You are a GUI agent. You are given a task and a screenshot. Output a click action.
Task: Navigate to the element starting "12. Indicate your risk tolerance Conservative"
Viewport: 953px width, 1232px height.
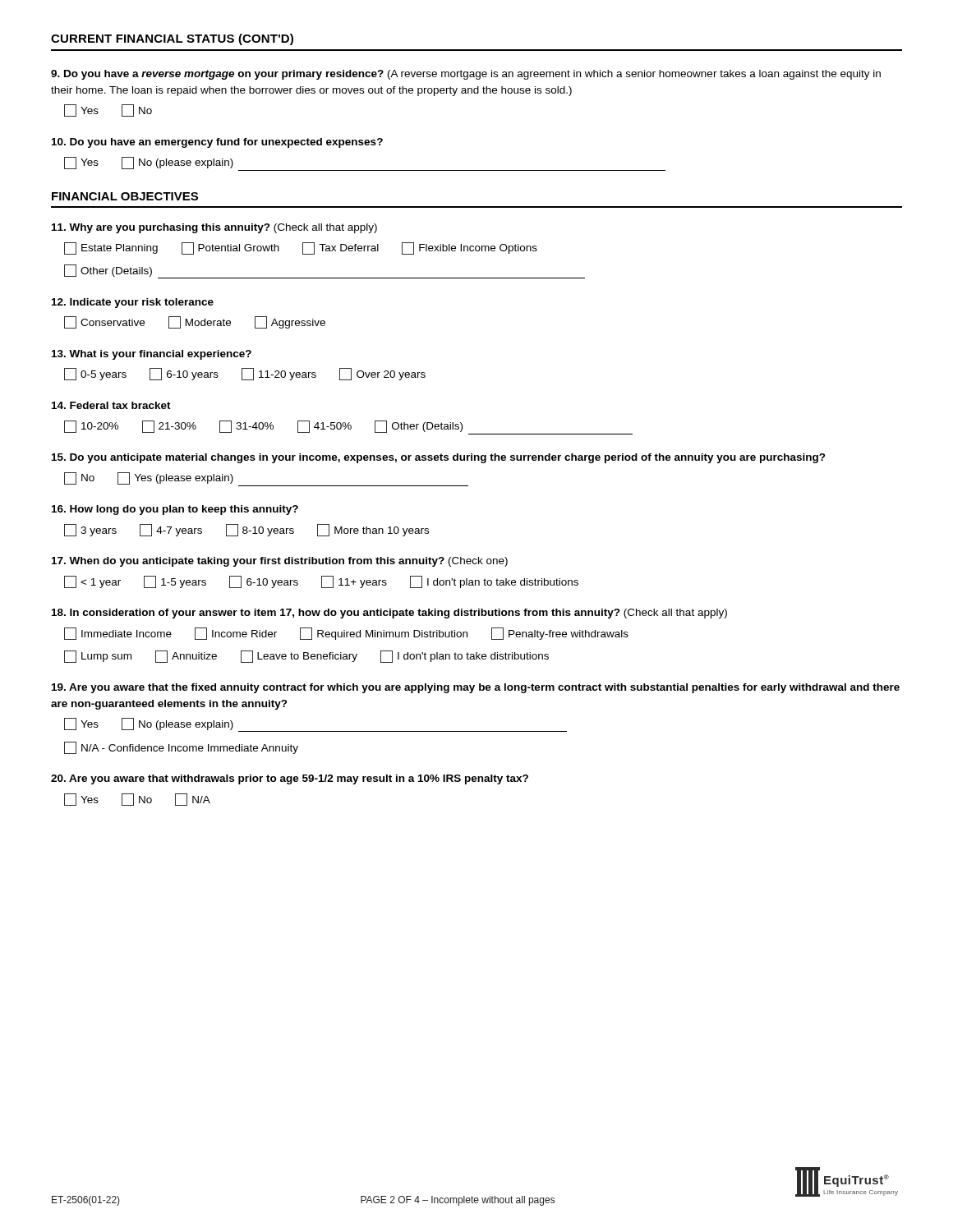point(133,303)
